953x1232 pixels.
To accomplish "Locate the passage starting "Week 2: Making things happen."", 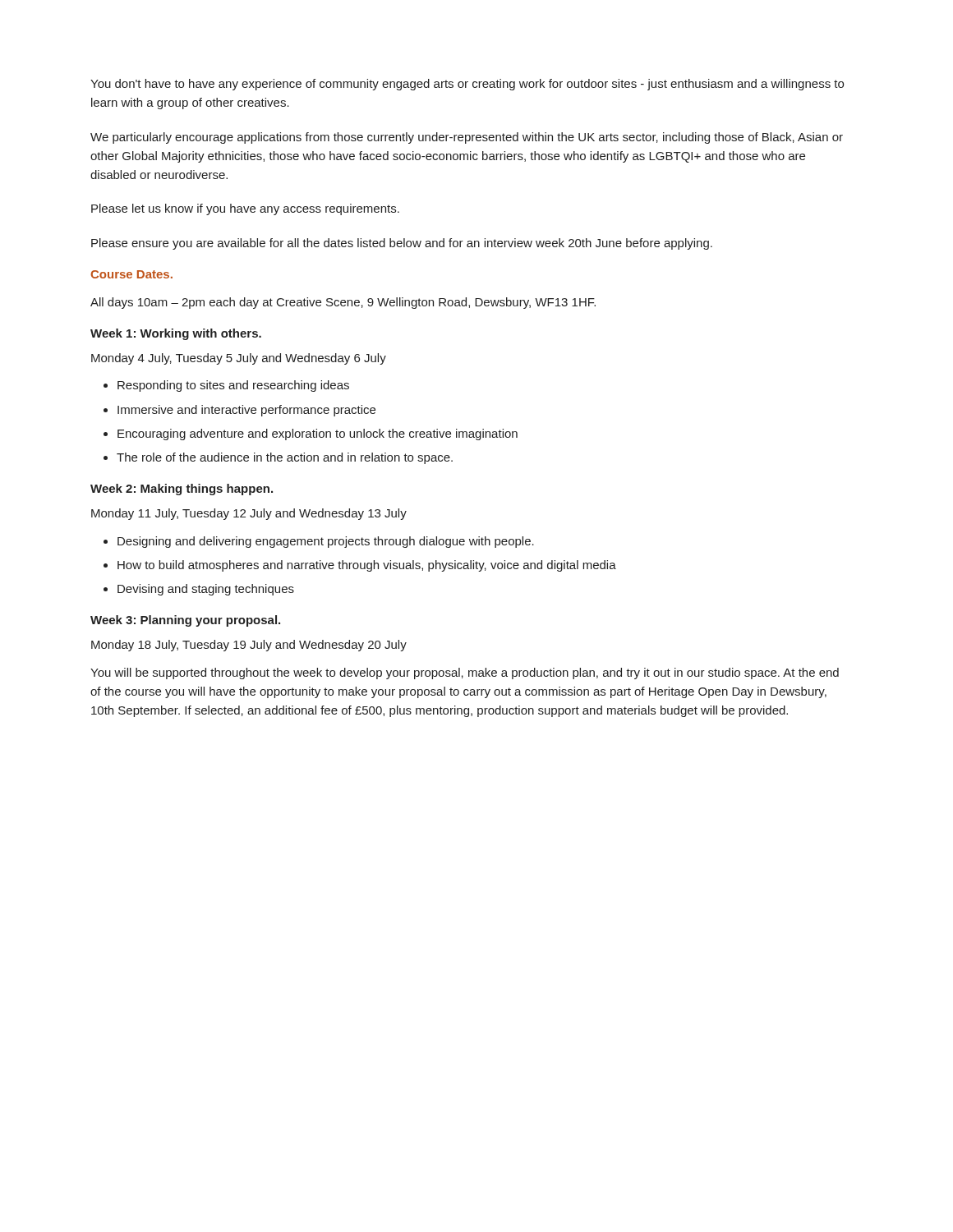I will 182,488.
